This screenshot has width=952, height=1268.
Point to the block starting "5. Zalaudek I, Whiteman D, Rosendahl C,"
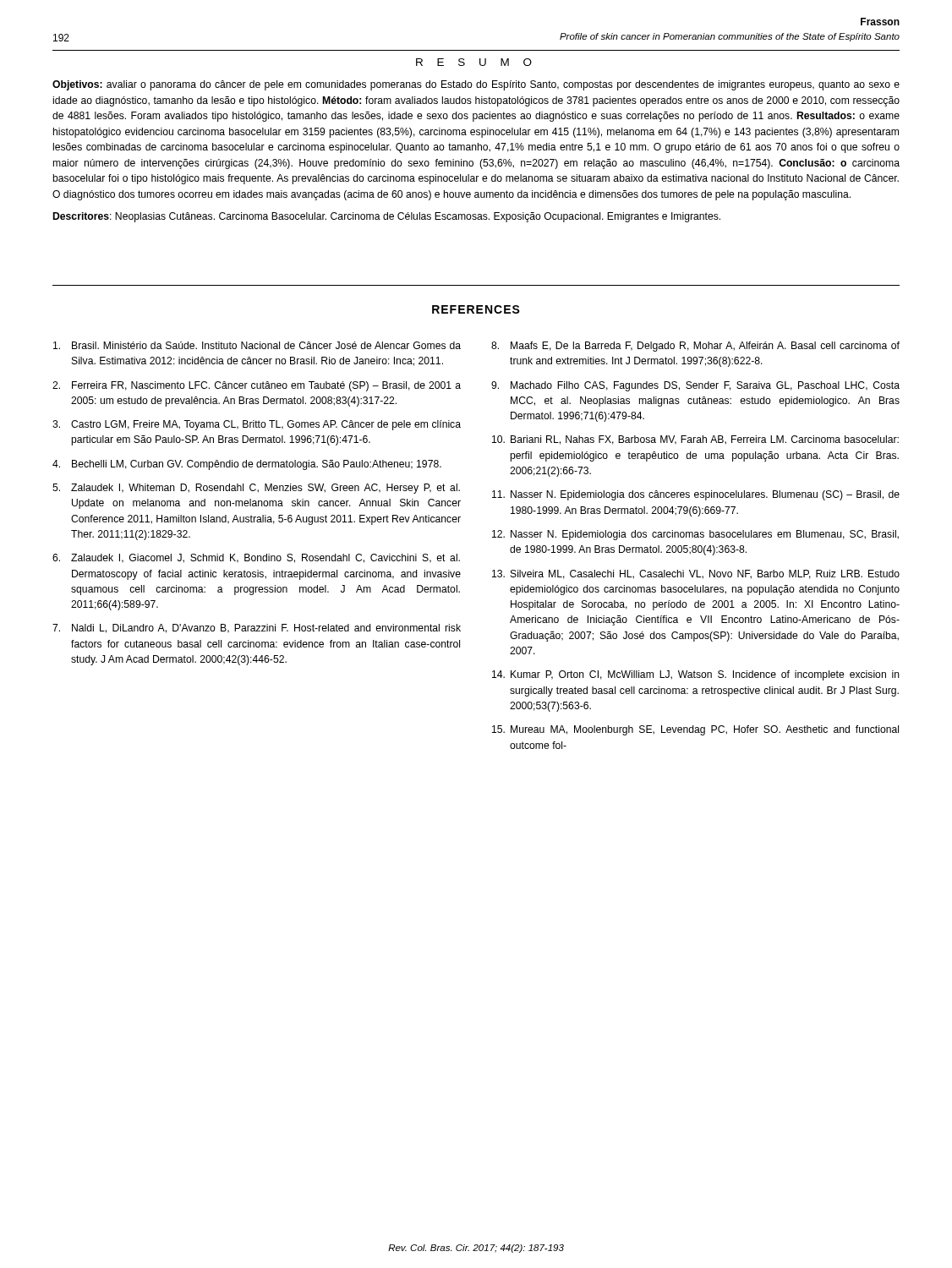257,511
